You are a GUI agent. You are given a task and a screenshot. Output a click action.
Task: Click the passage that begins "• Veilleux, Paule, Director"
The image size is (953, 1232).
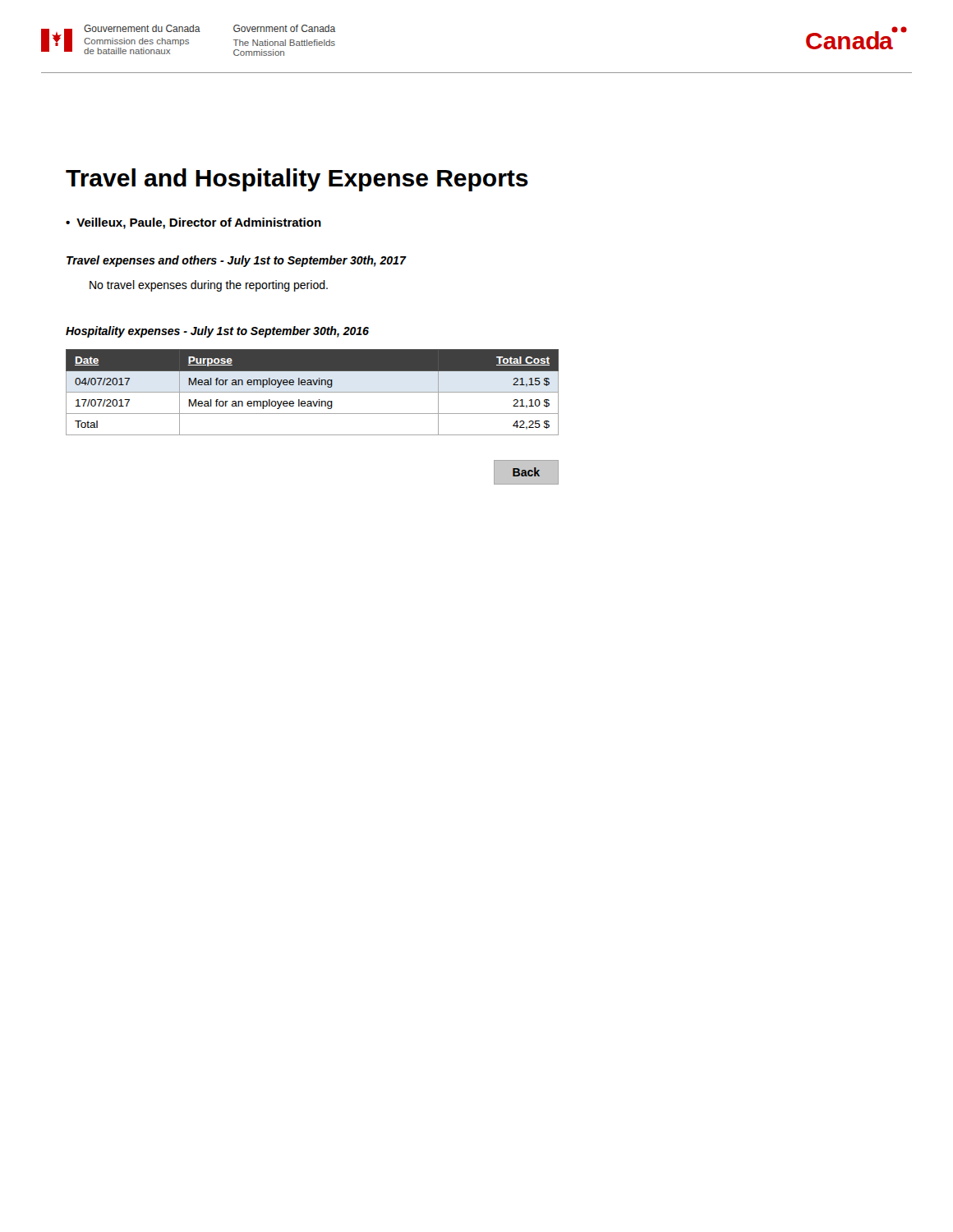click(x=193, y=223)
